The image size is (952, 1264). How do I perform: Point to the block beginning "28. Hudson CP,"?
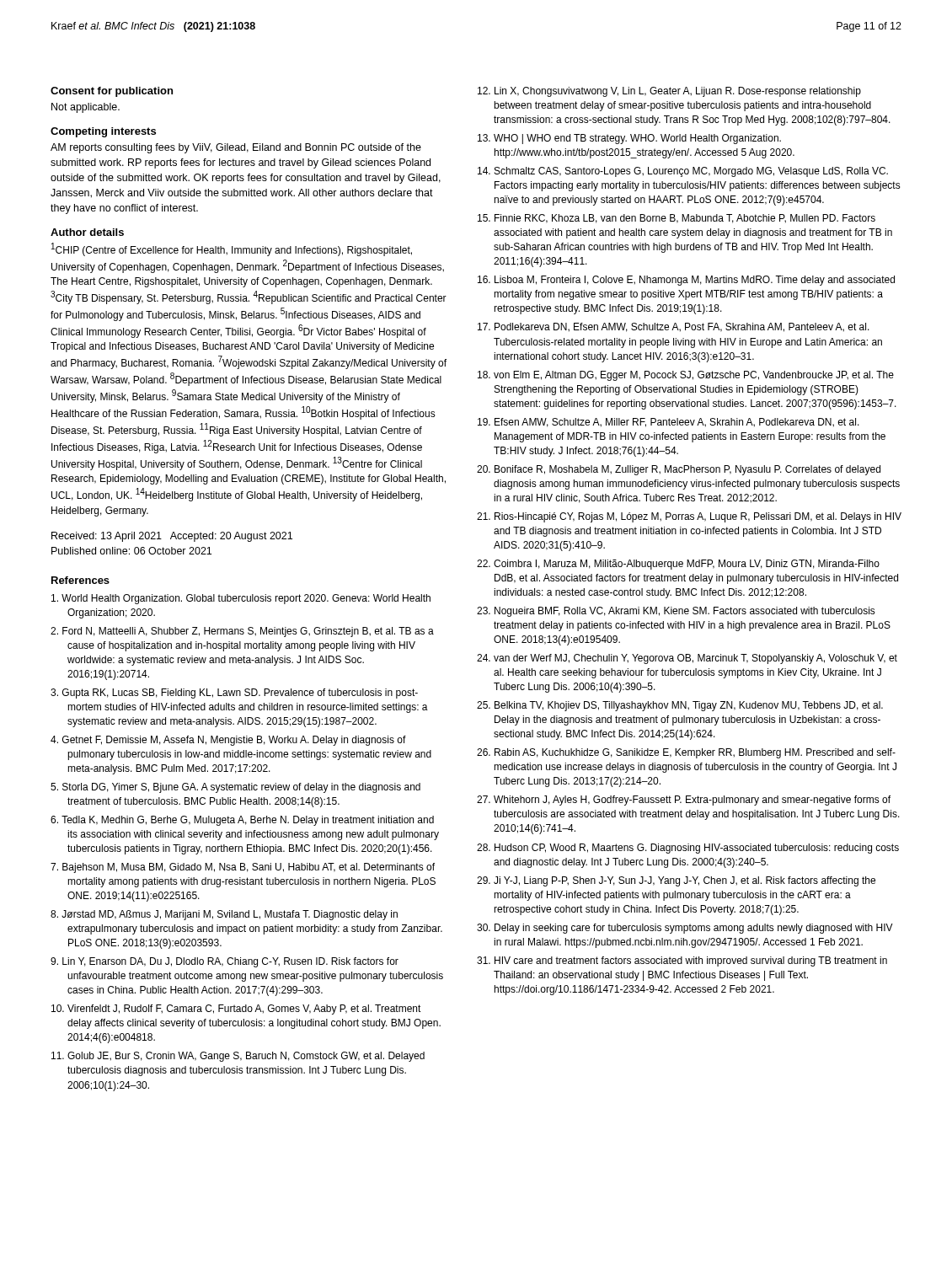click(x=688, y=855)
